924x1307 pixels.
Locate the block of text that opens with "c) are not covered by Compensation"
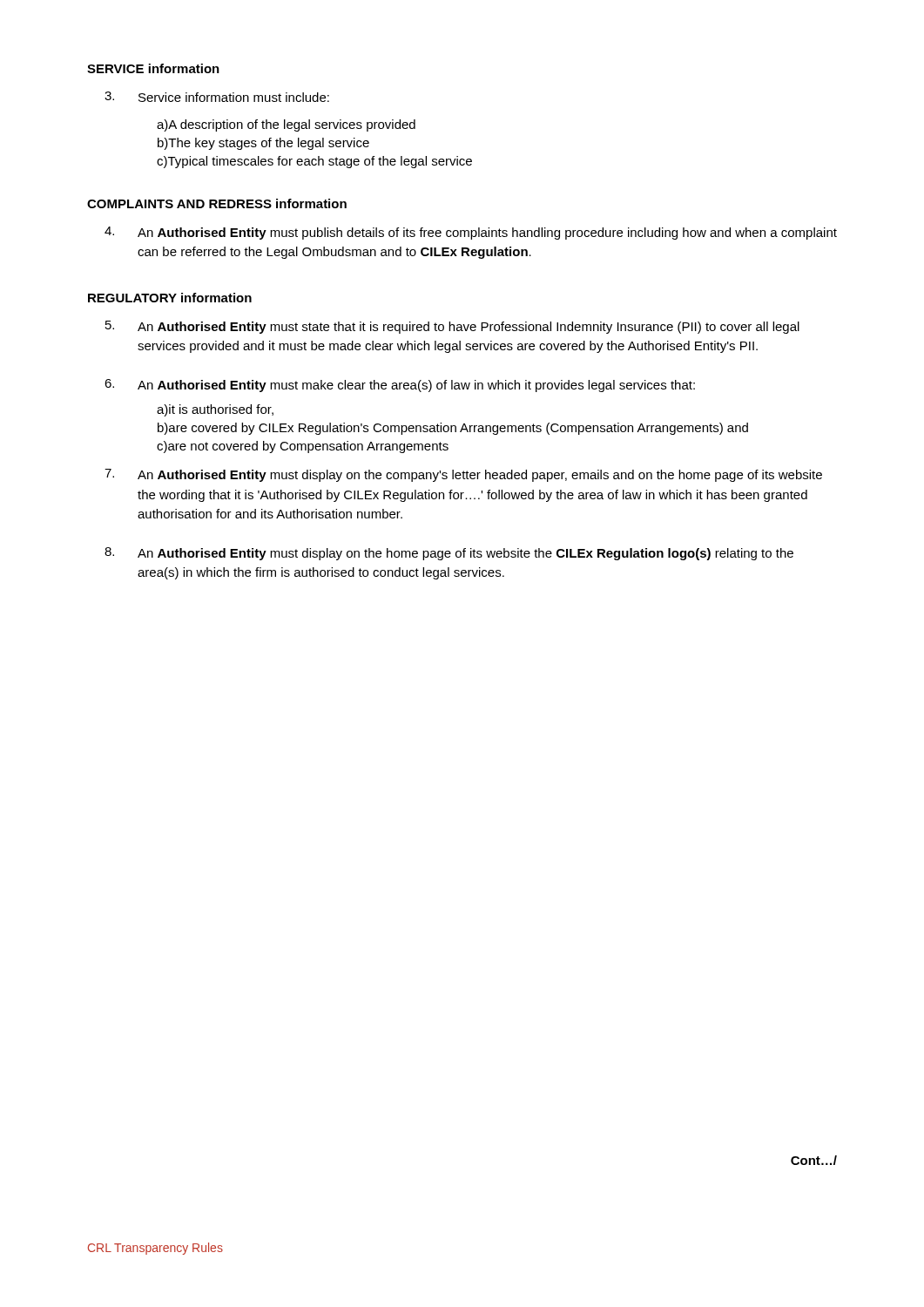303,446
